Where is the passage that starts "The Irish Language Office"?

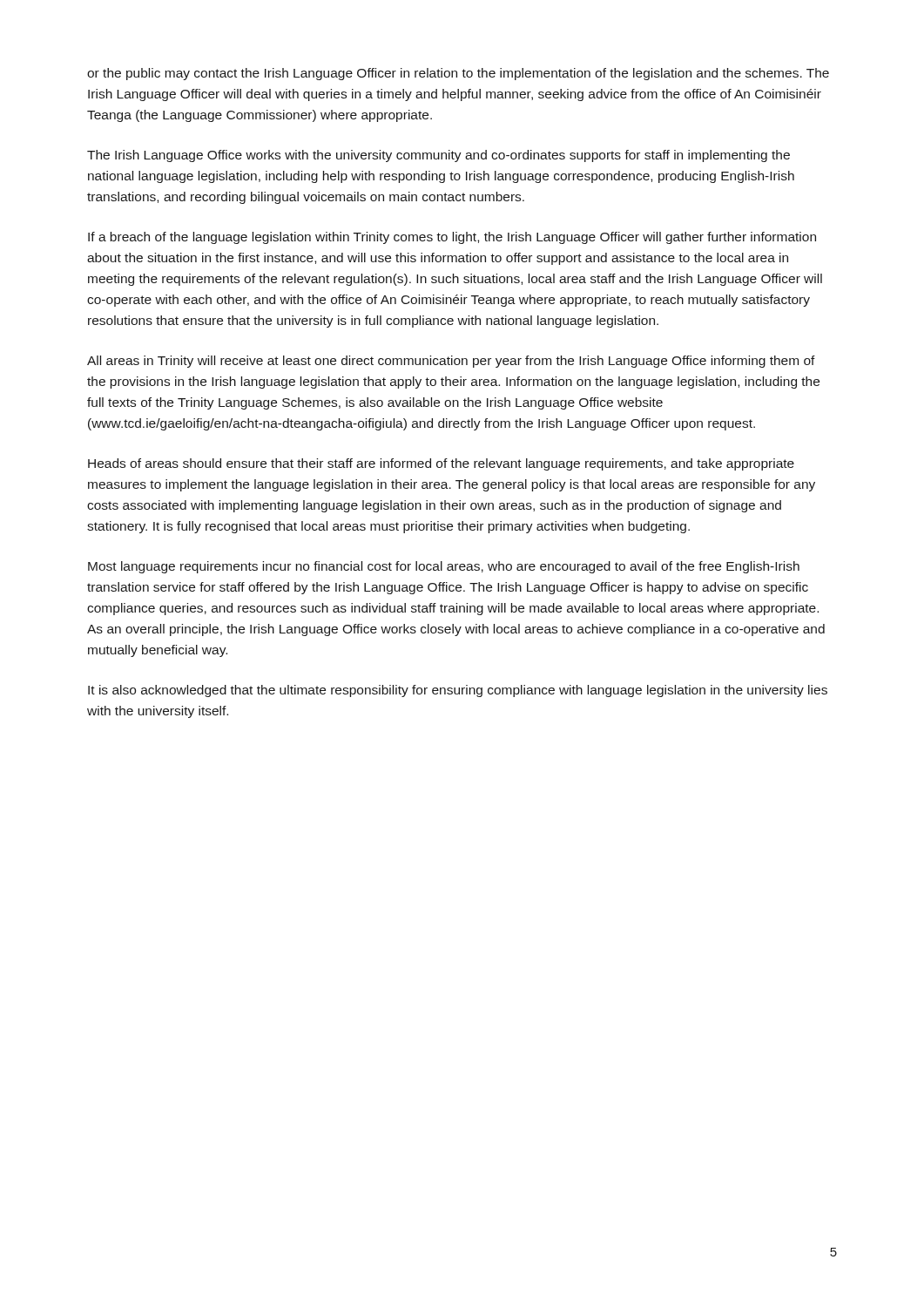tap(441, 176)
